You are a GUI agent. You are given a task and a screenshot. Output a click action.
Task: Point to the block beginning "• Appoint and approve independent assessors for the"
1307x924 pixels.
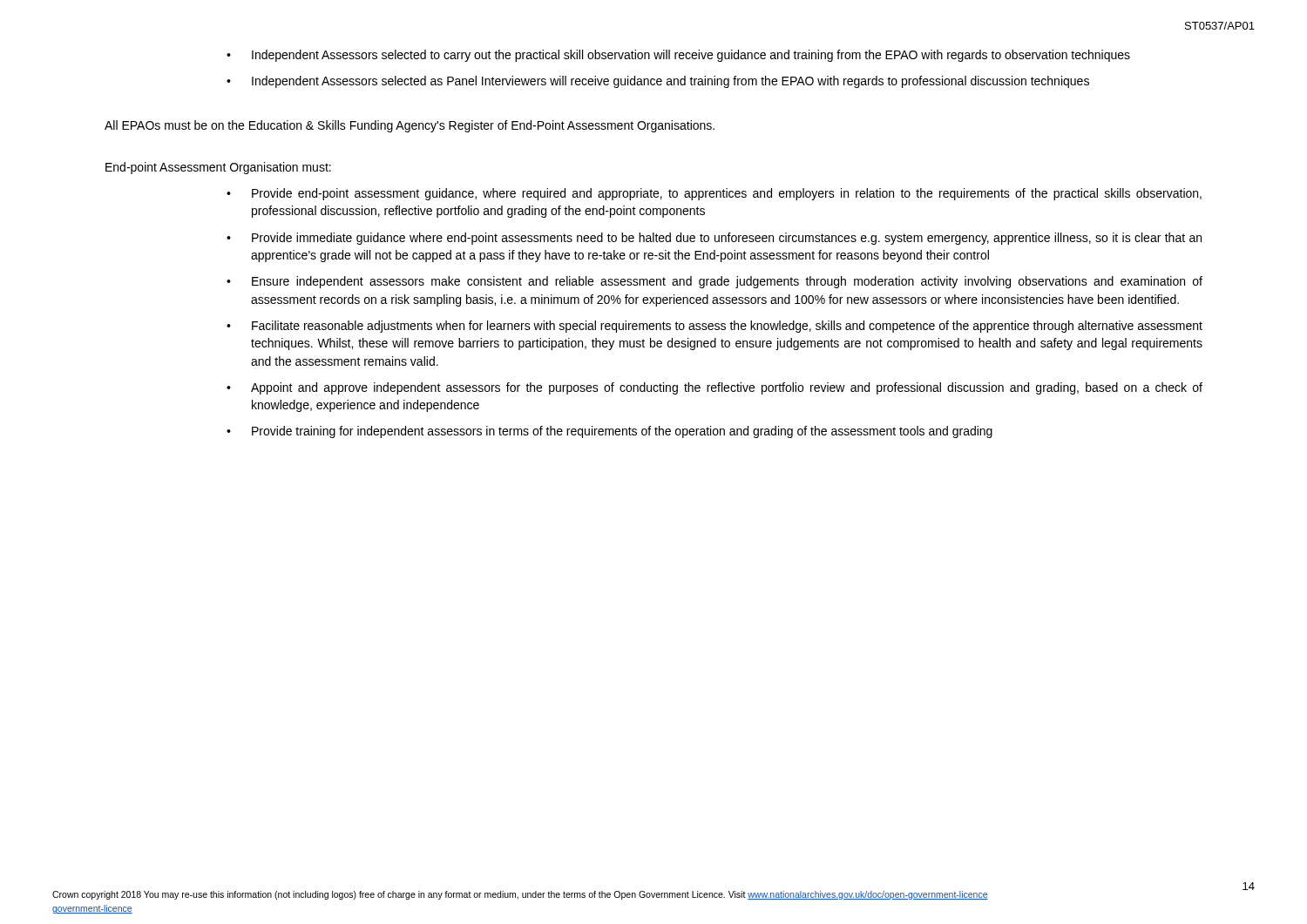point(714,396)
